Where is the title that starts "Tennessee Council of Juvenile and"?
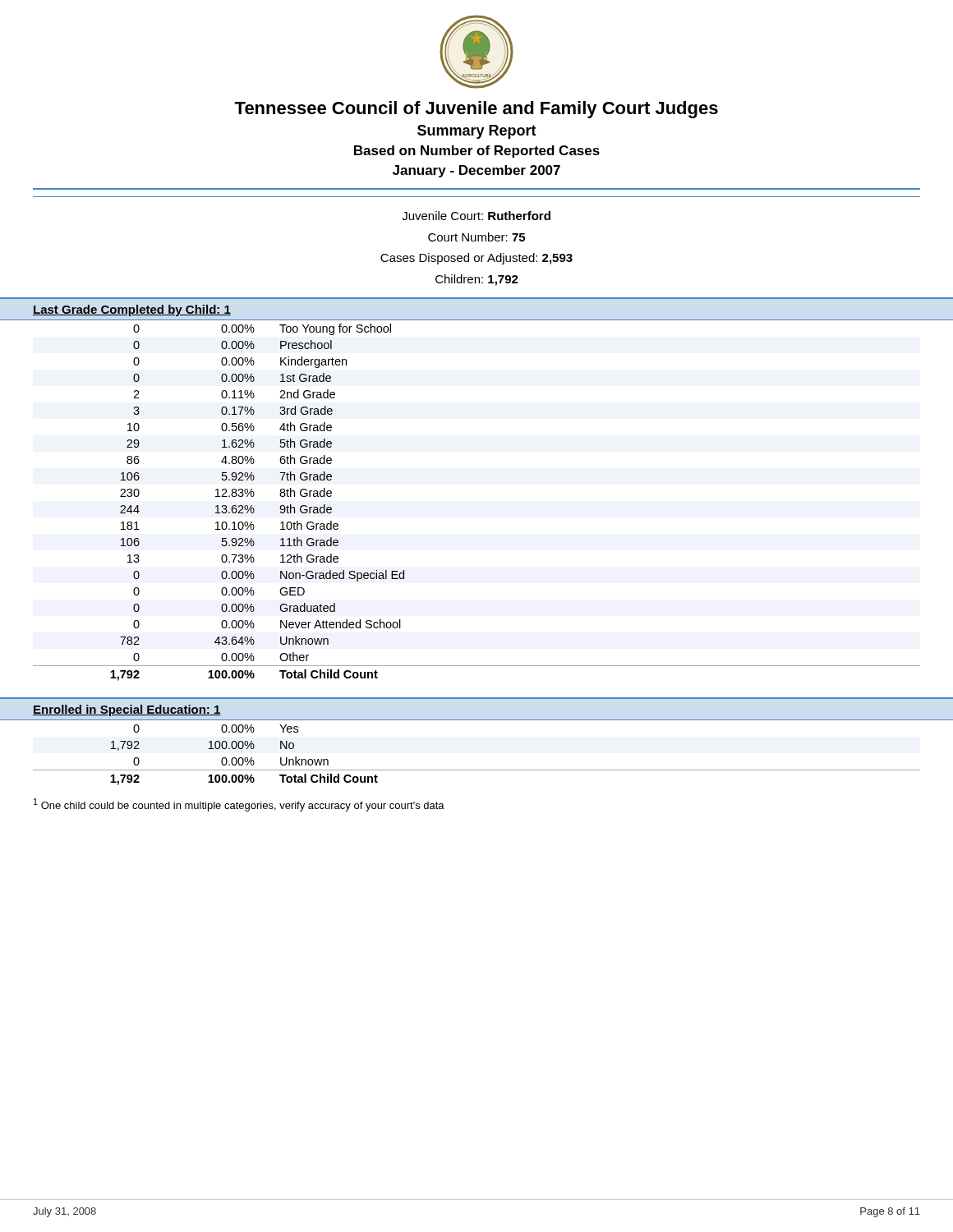This screenshot has height=1232, width=953. tap(476, 139)
